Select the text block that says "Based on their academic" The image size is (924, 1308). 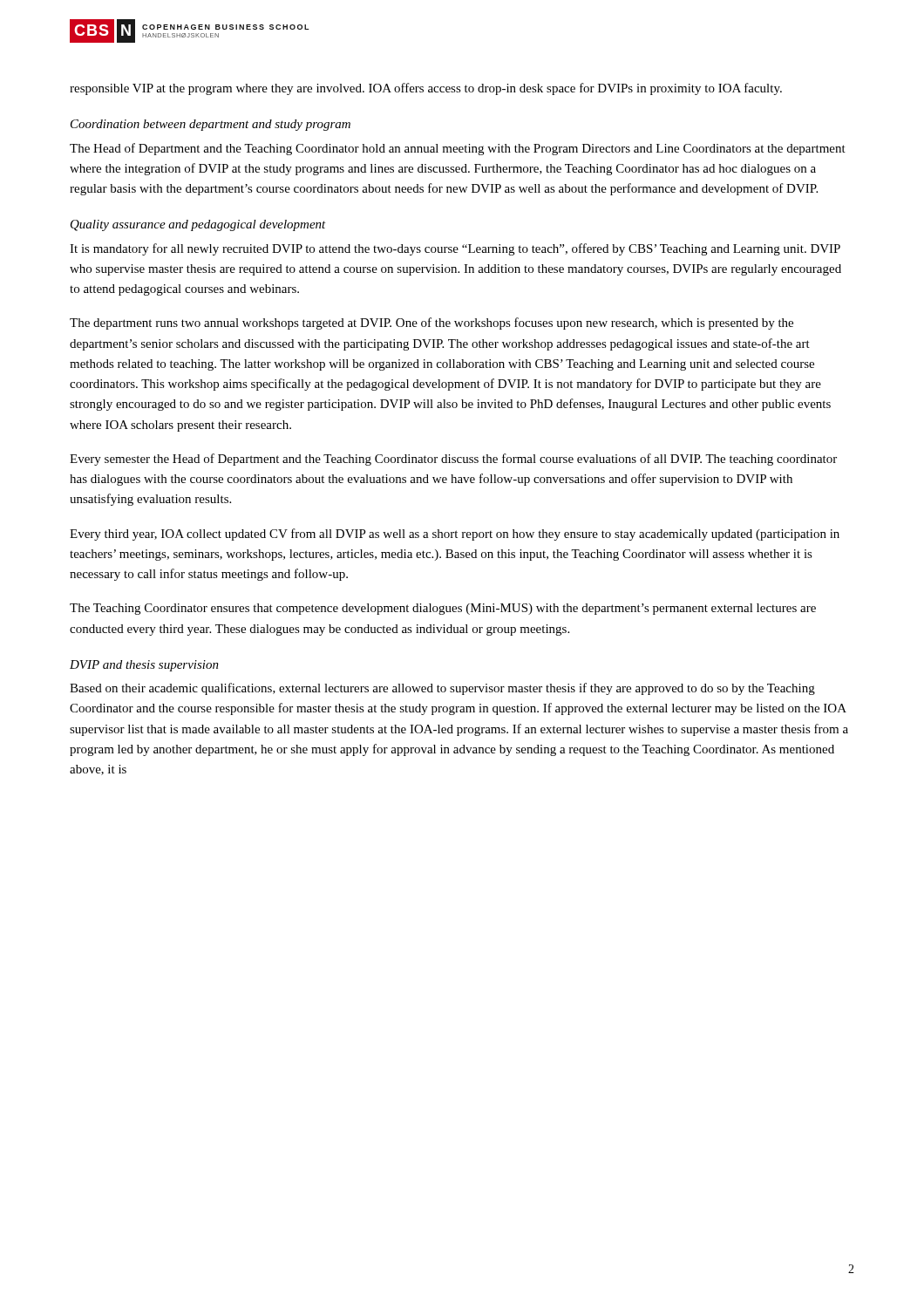[x=462, y=729]
